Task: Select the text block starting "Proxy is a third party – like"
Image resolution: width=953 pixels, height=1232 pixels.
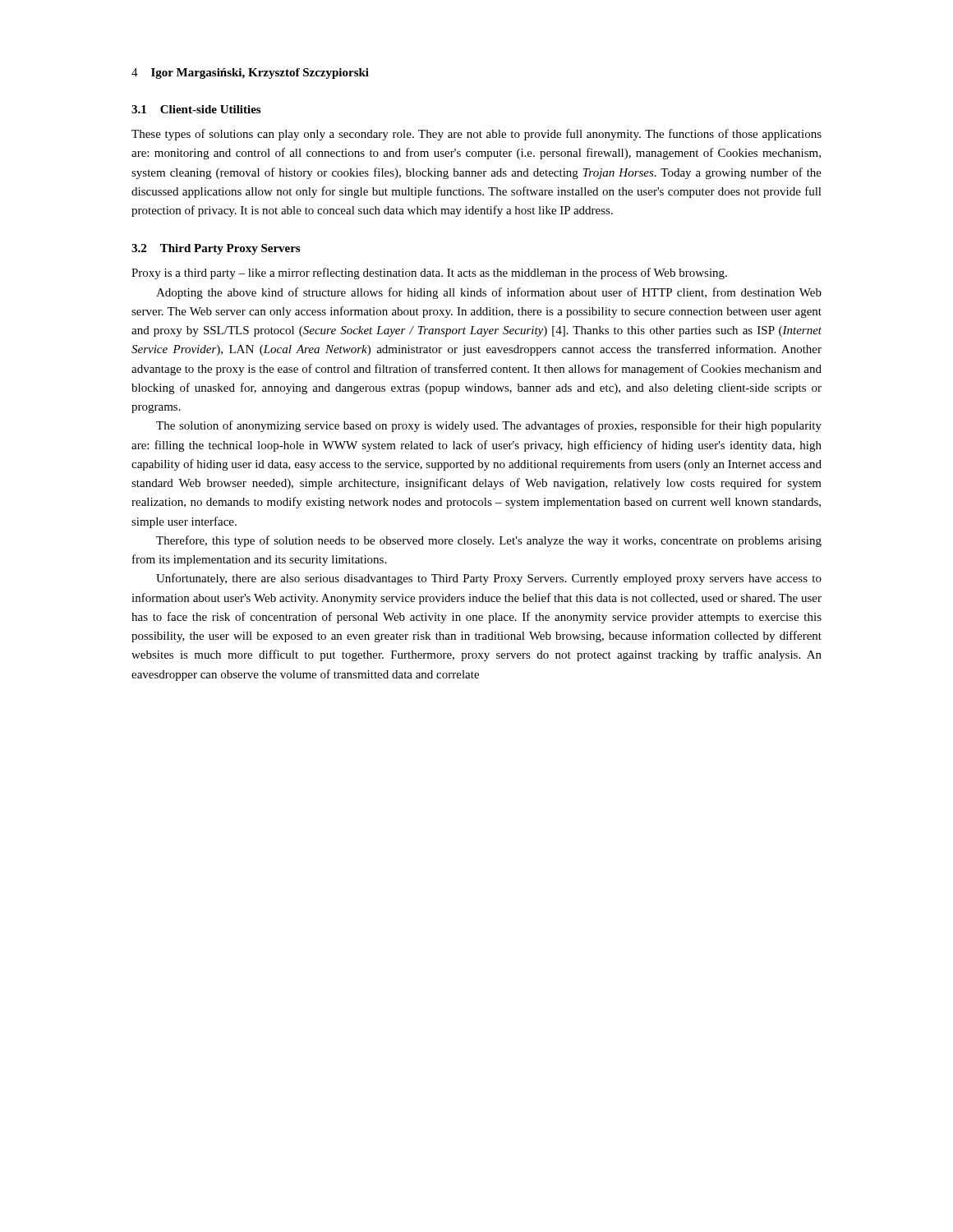Action: [476, 474]
